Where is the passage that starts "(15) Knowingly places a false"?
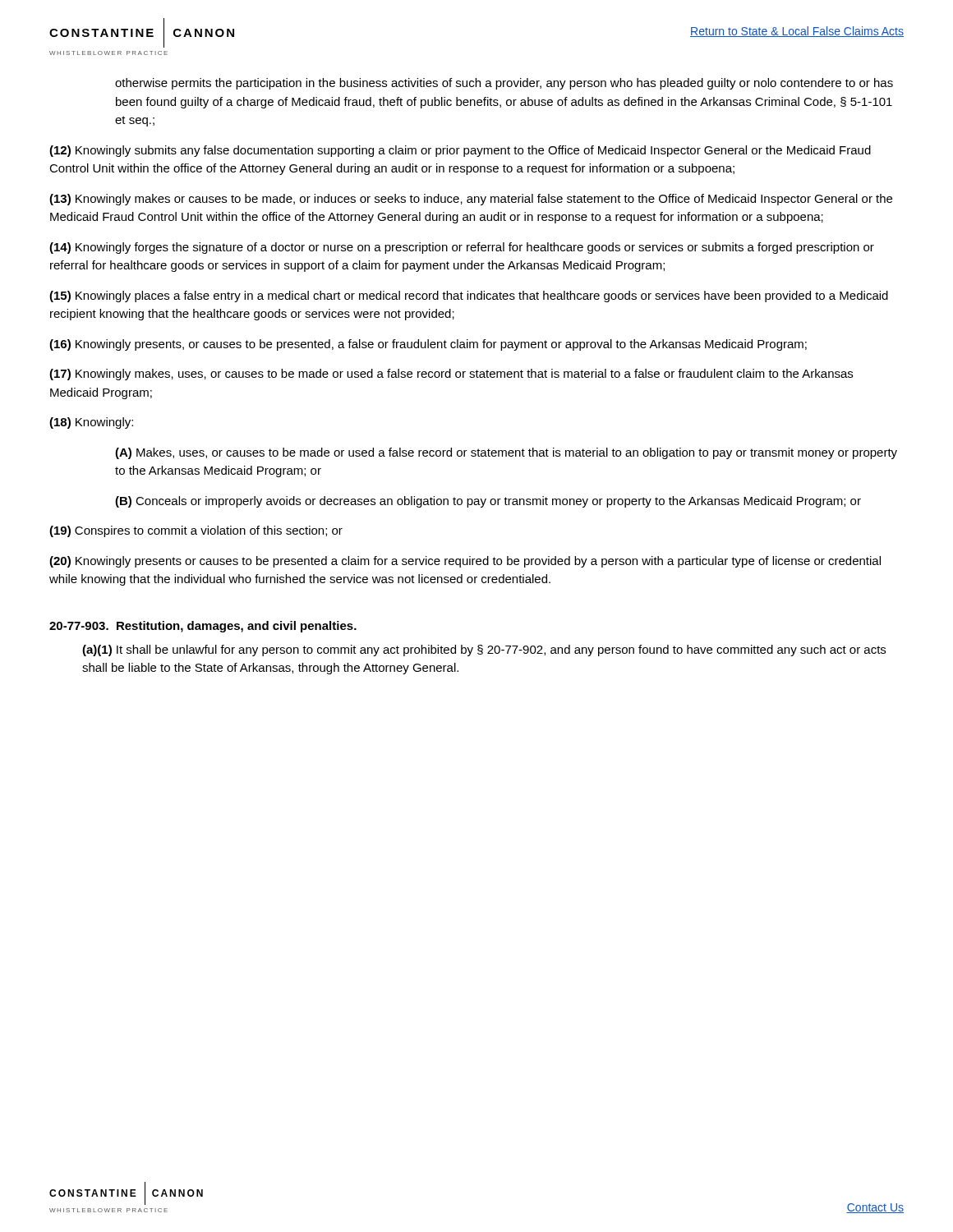Image resolution: width=953 pixels, height=1232 pixels. (x=469, y=304)
